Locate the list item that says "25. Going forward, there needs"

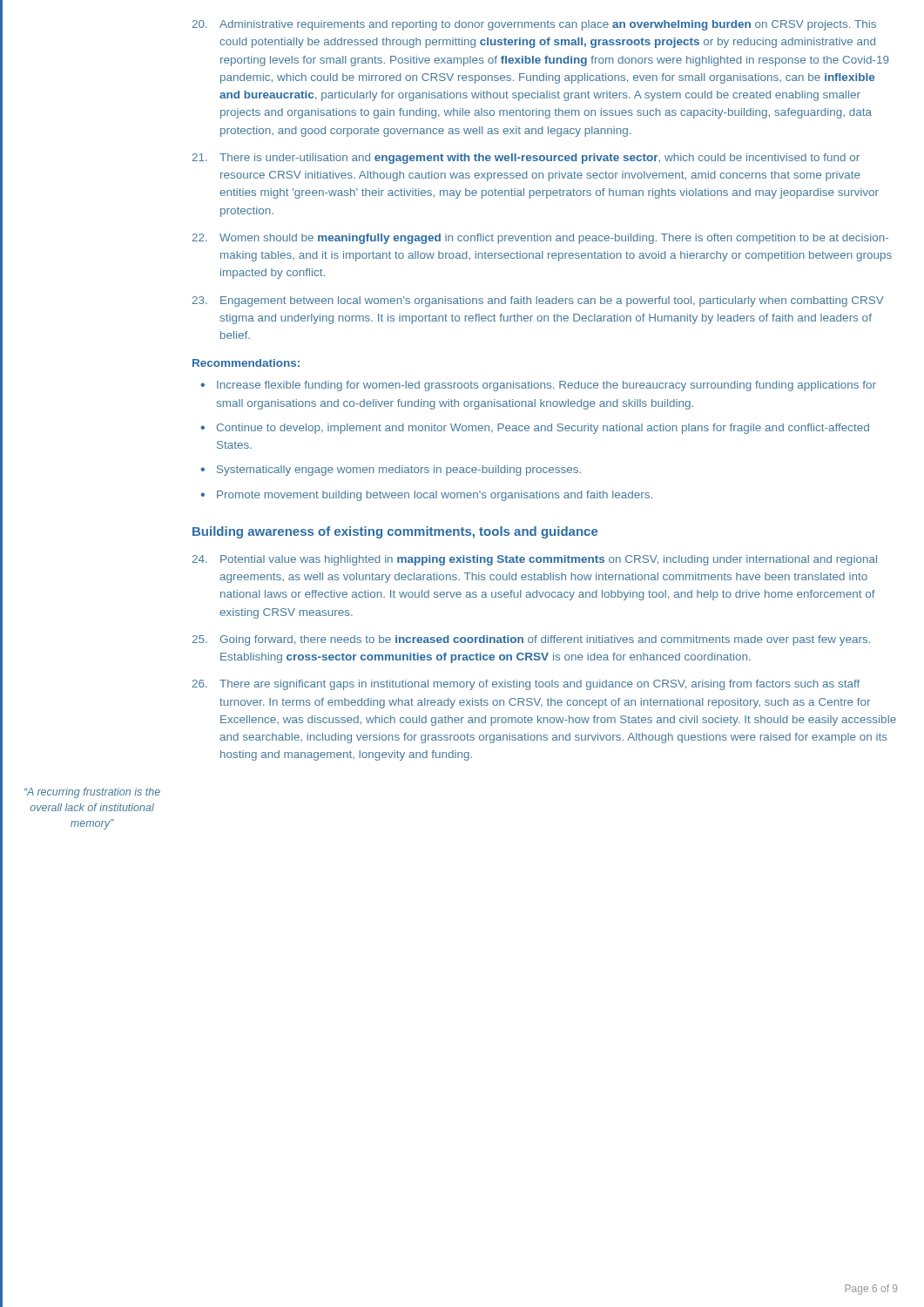pos(545,648)
